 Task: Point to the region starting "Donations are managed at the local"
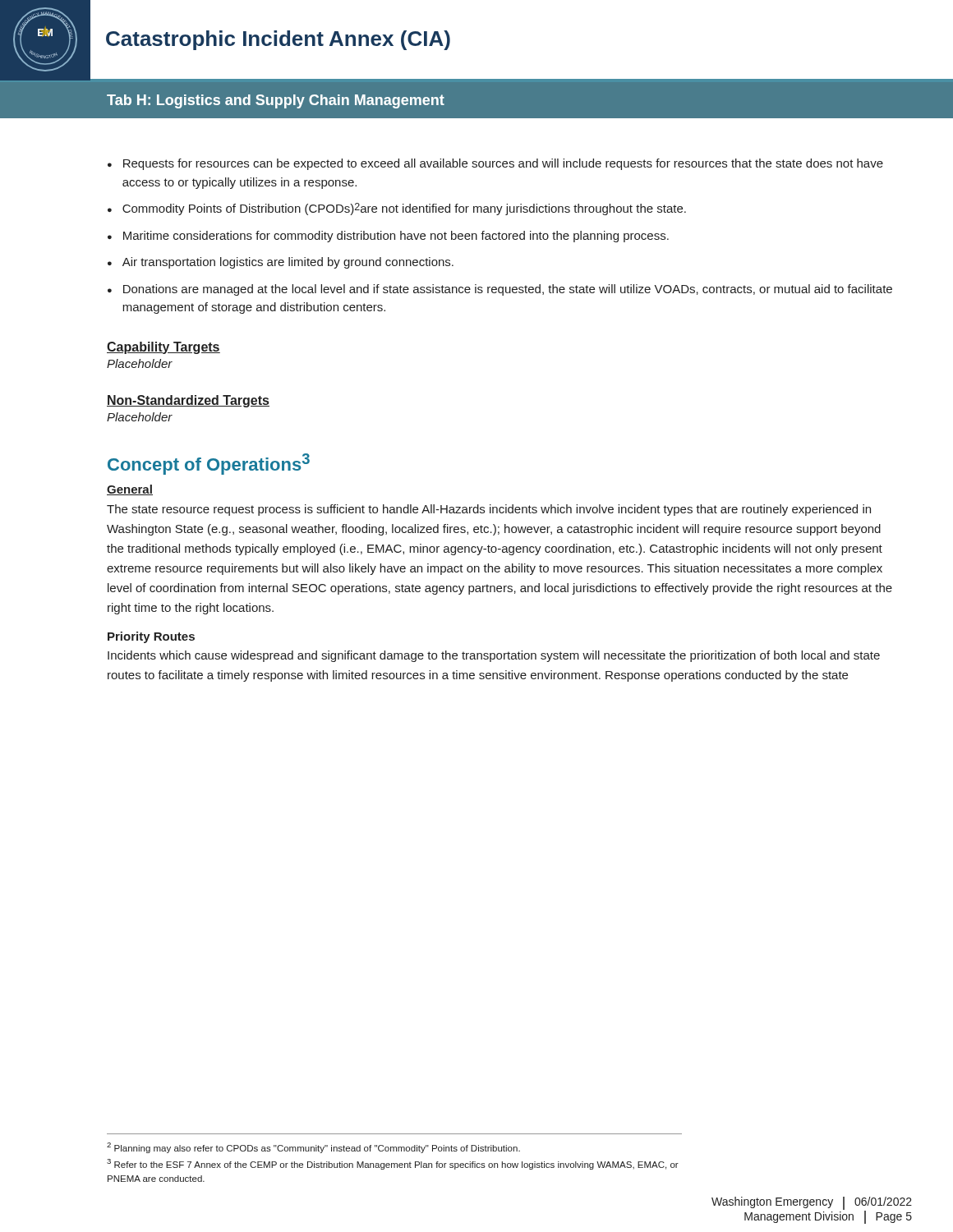507,298
